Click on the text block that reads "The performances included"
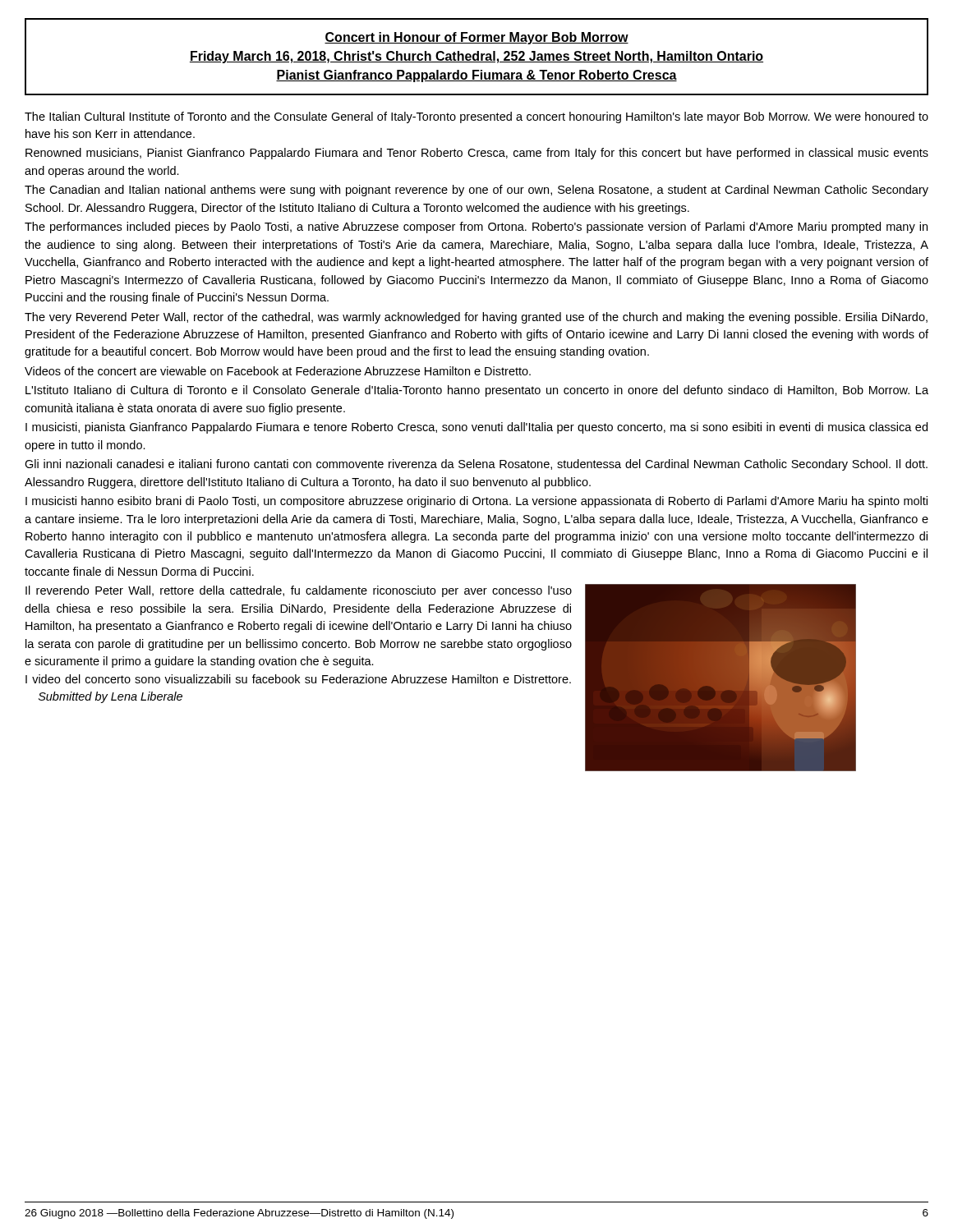This screenshot has width=953, height=1232. pyautogui.click(x=476, y=262)
